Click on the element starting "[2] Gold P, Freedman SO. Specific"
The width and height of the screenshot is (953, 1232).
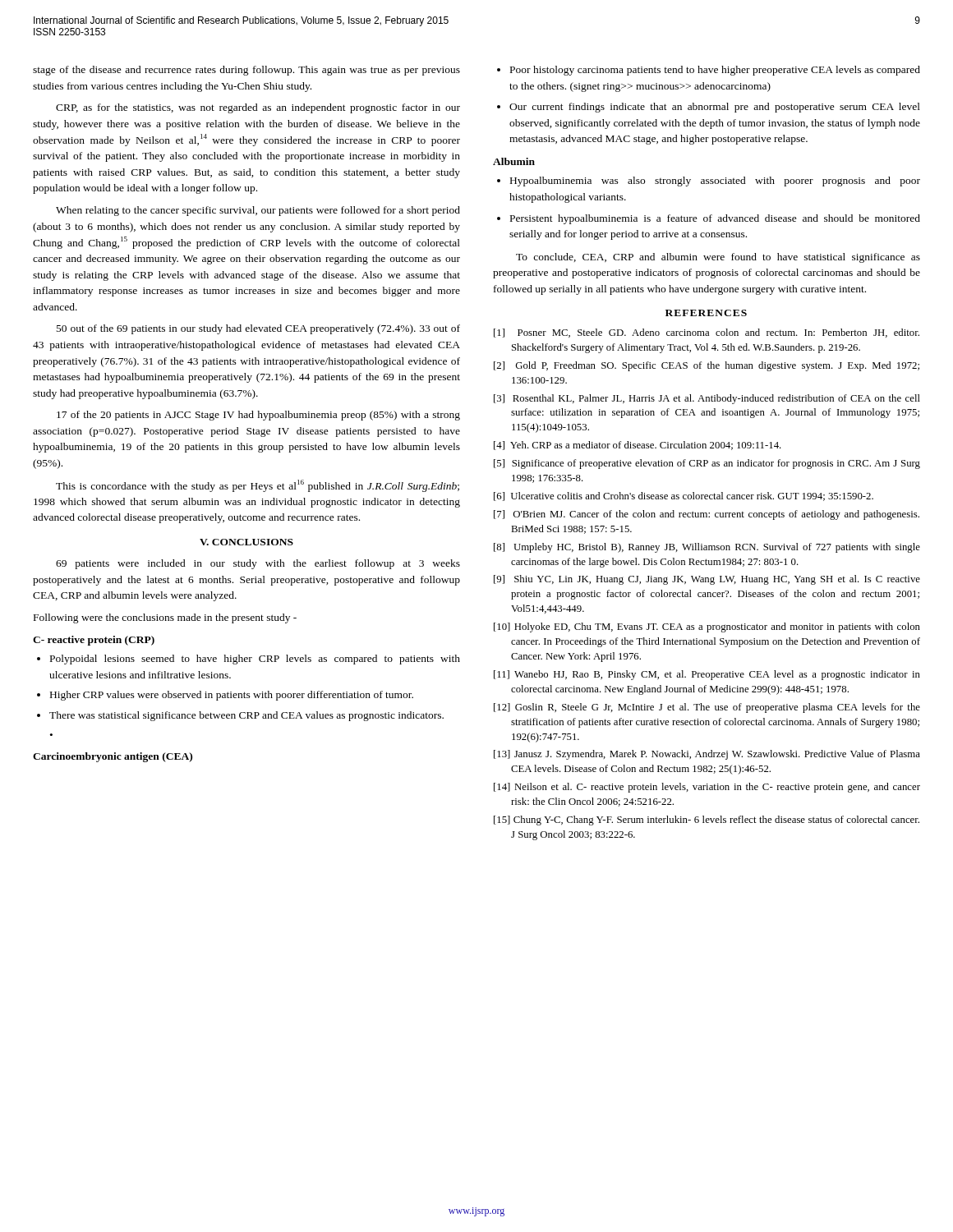707,373
